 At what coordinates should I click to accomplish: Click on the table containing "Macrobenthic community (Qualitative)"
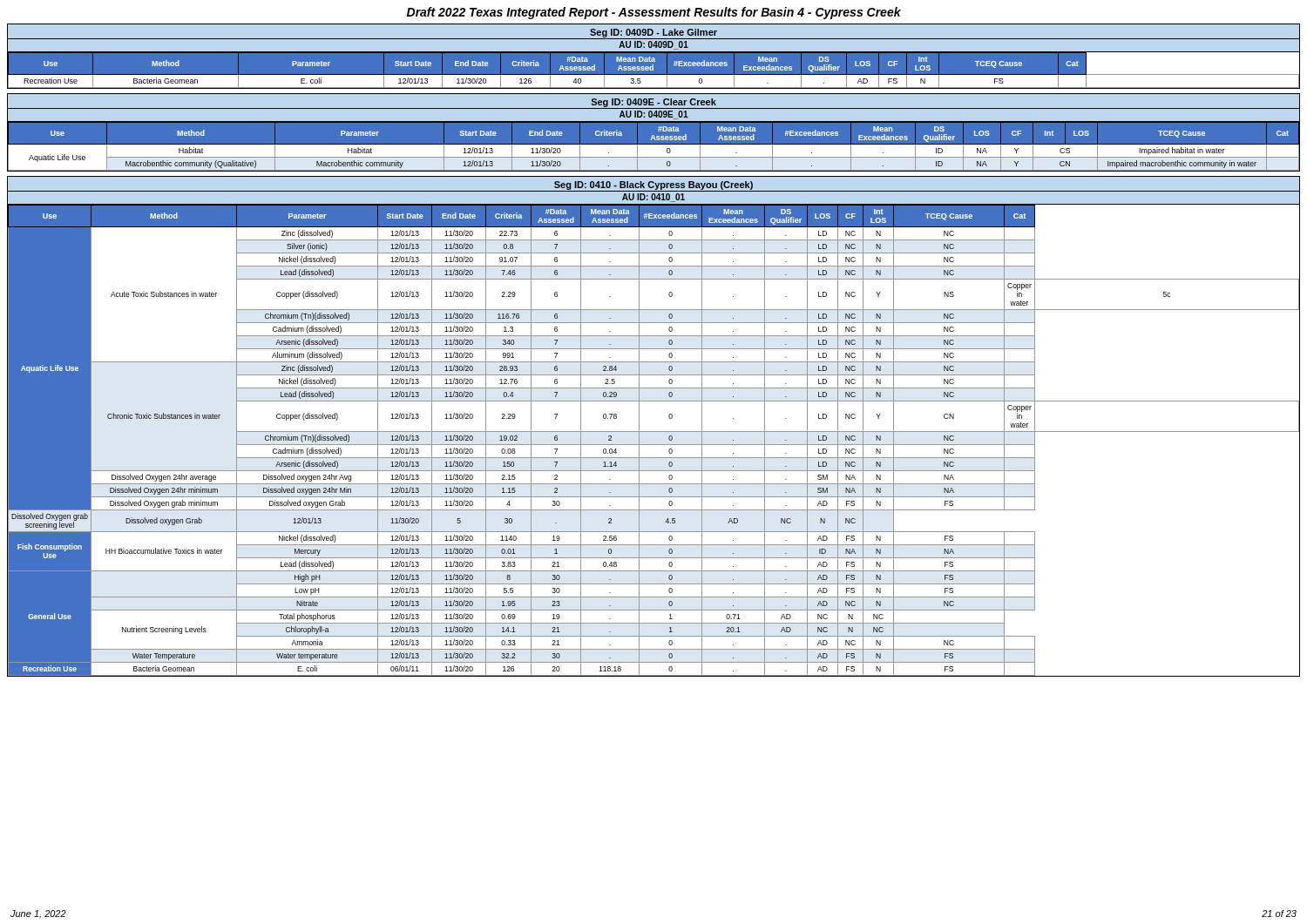click(654, 132)
